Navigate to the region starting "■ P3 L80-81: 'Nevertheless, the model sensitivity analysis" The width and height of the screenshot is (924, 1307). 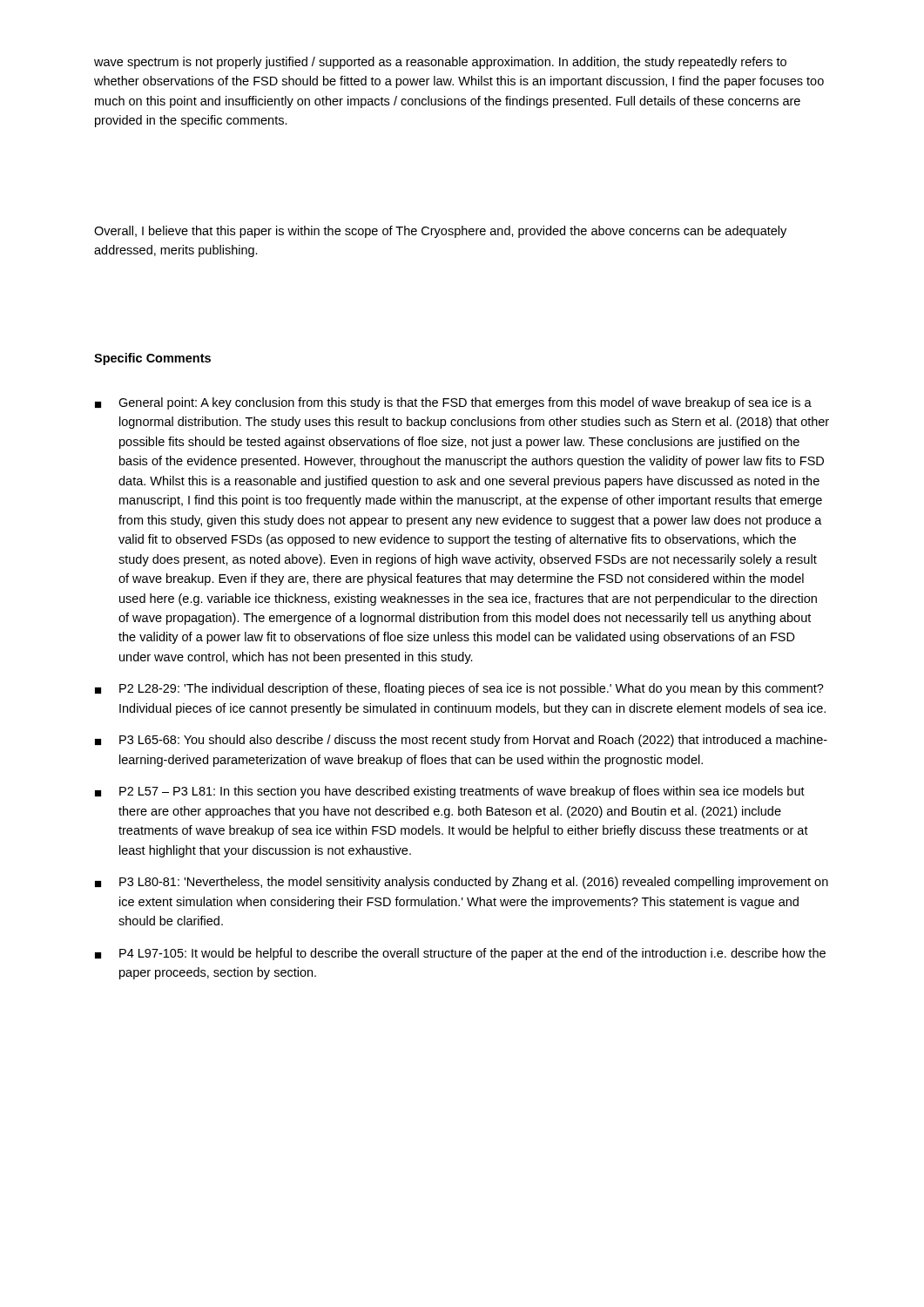pos(462,902)
